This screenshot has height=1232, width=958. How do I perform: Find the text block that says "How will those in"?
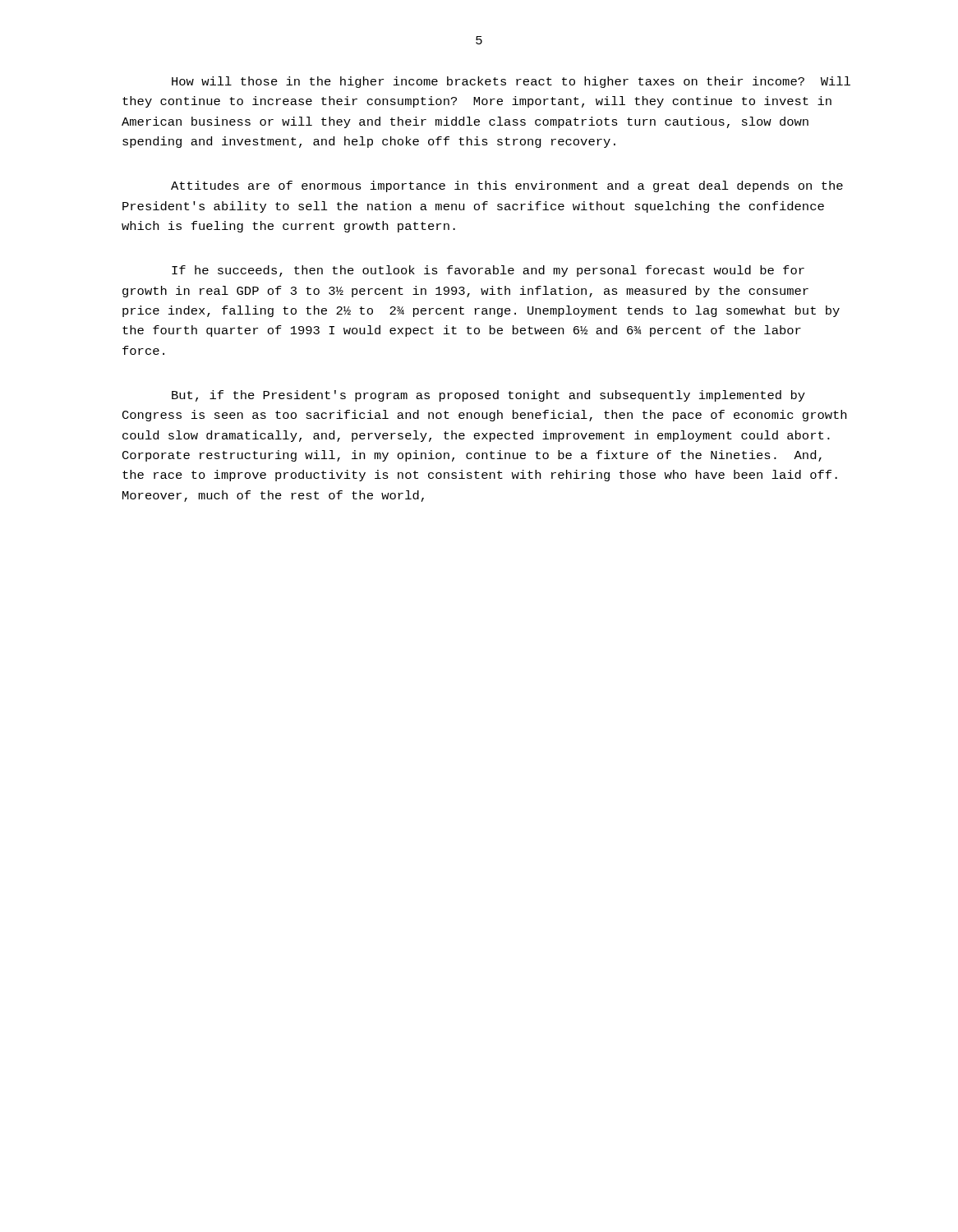[x=486, y=112]
